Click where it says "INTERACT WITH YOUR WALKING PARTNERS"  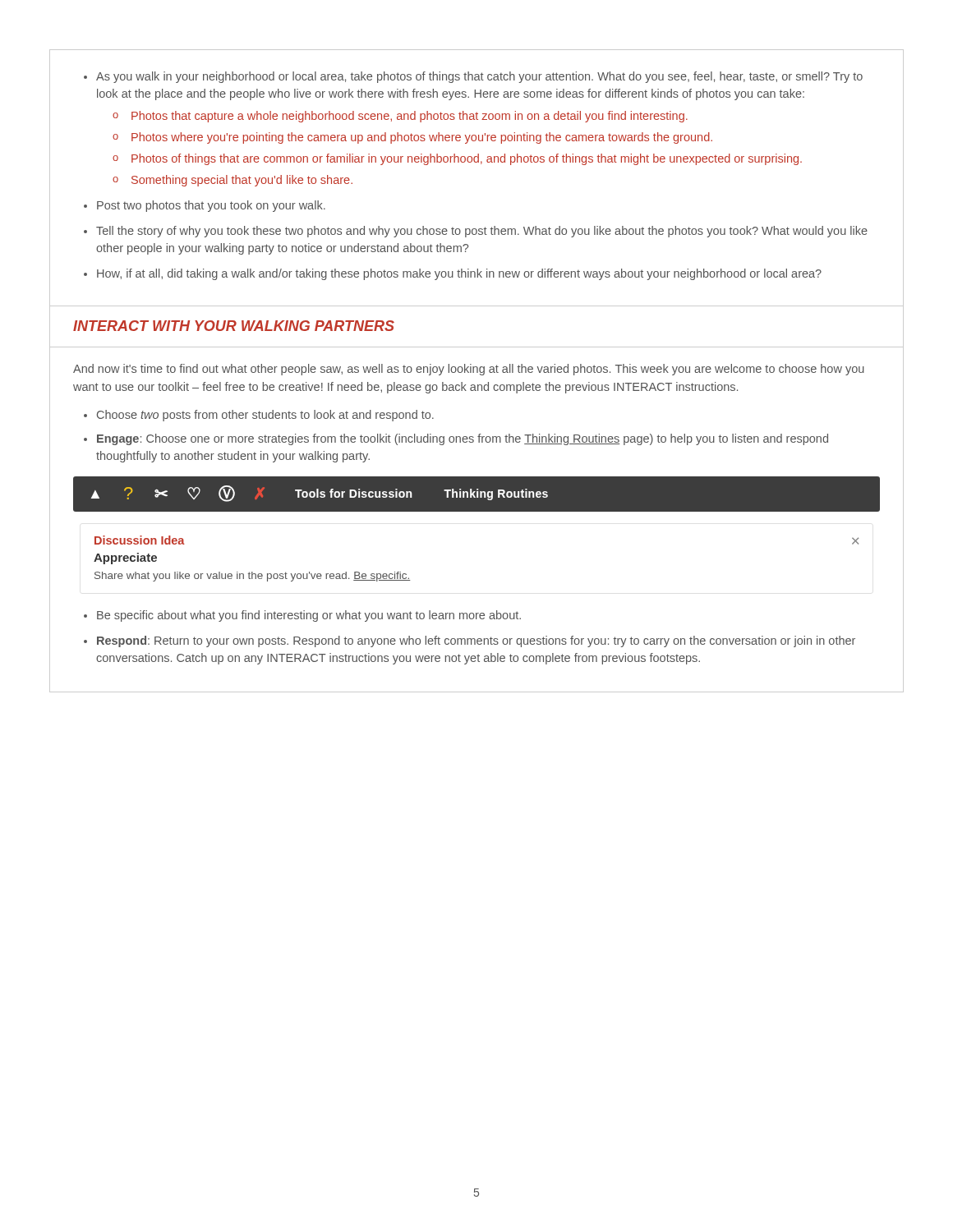click(234, 326)
